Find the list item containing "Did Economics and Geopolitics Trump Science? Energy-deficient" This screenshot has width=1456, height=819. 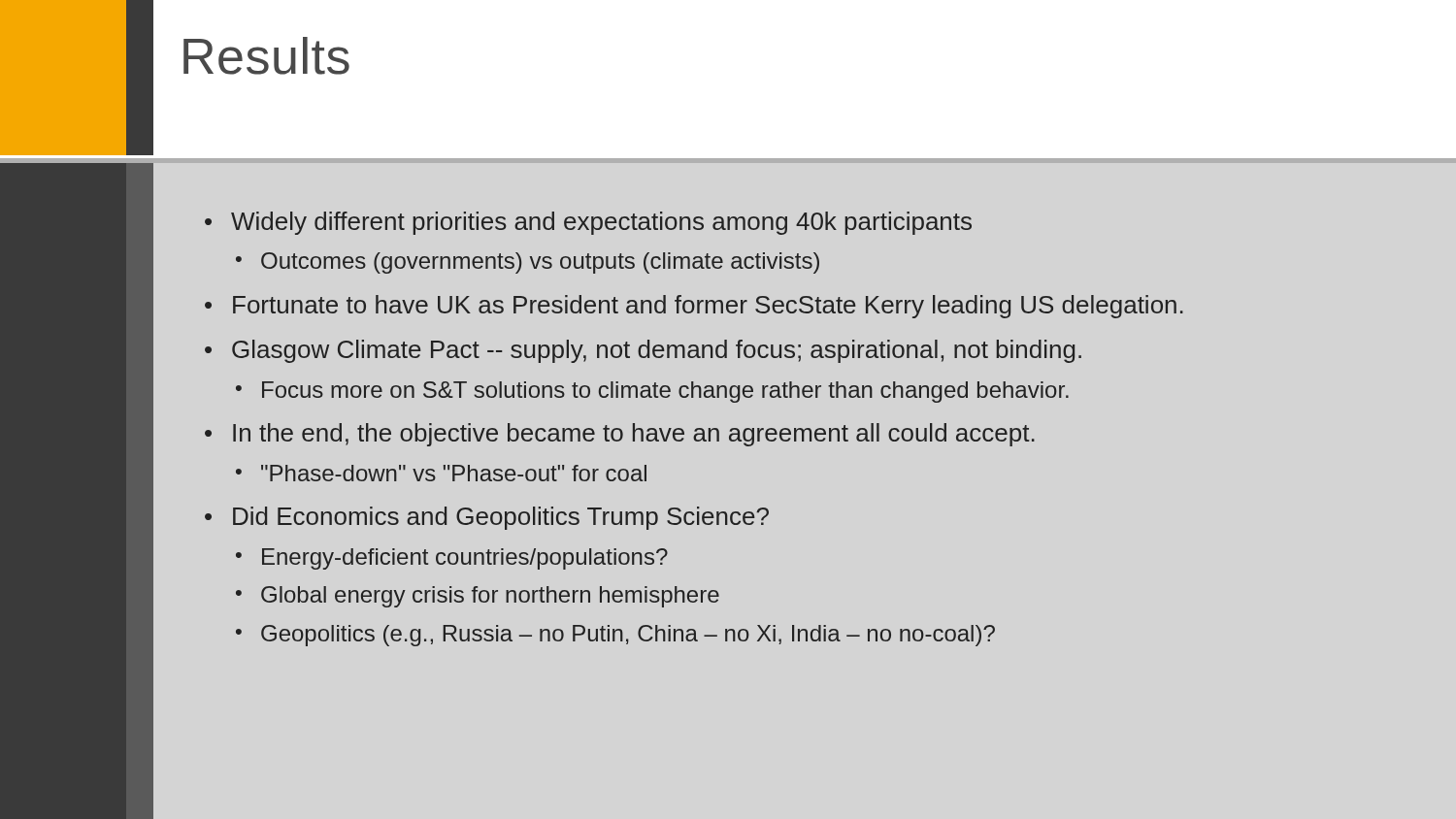[x=501, y=518]
